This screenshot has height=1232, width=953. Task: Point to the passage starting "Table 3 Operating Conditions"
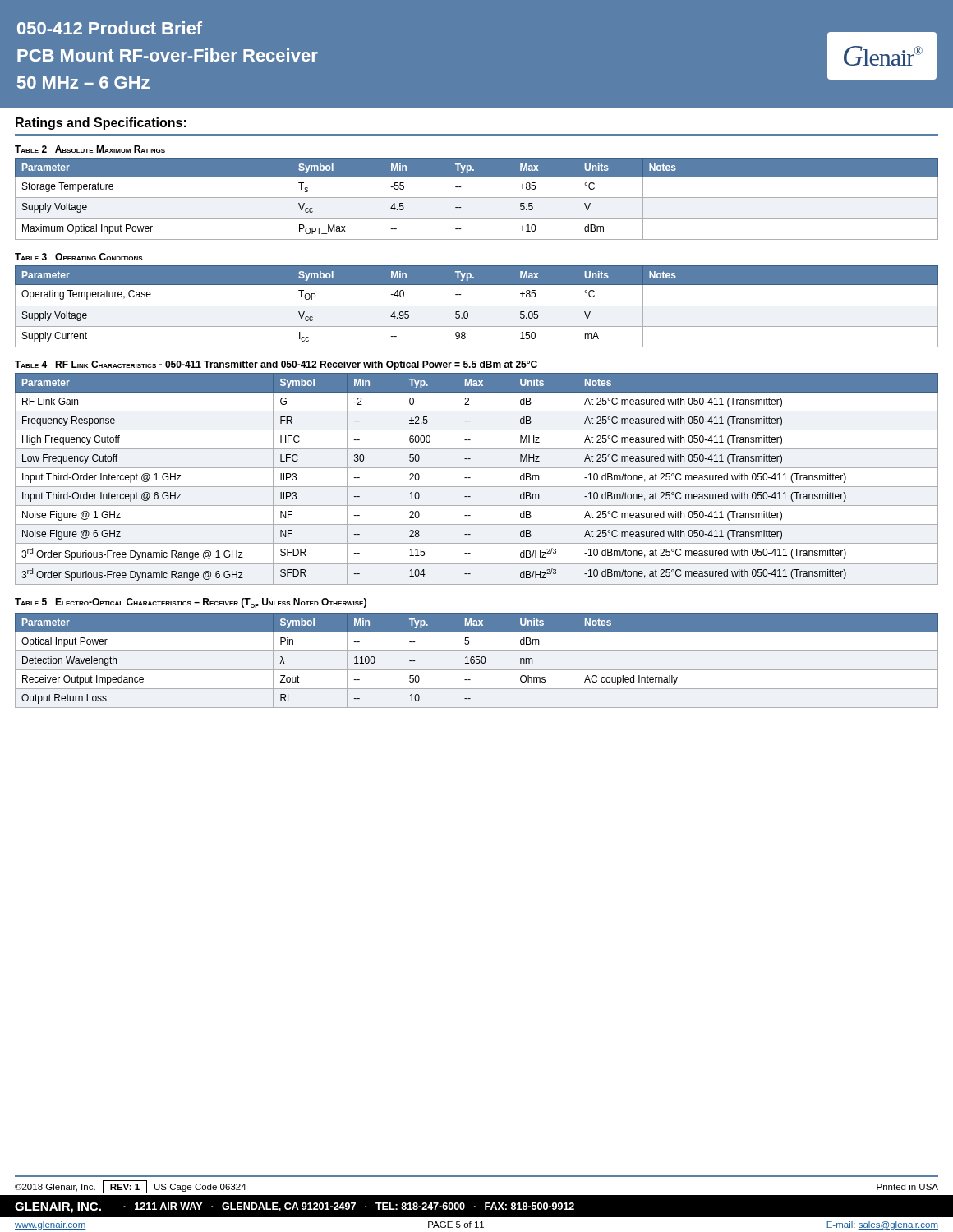pyautogui.click(x=79, y=257)
